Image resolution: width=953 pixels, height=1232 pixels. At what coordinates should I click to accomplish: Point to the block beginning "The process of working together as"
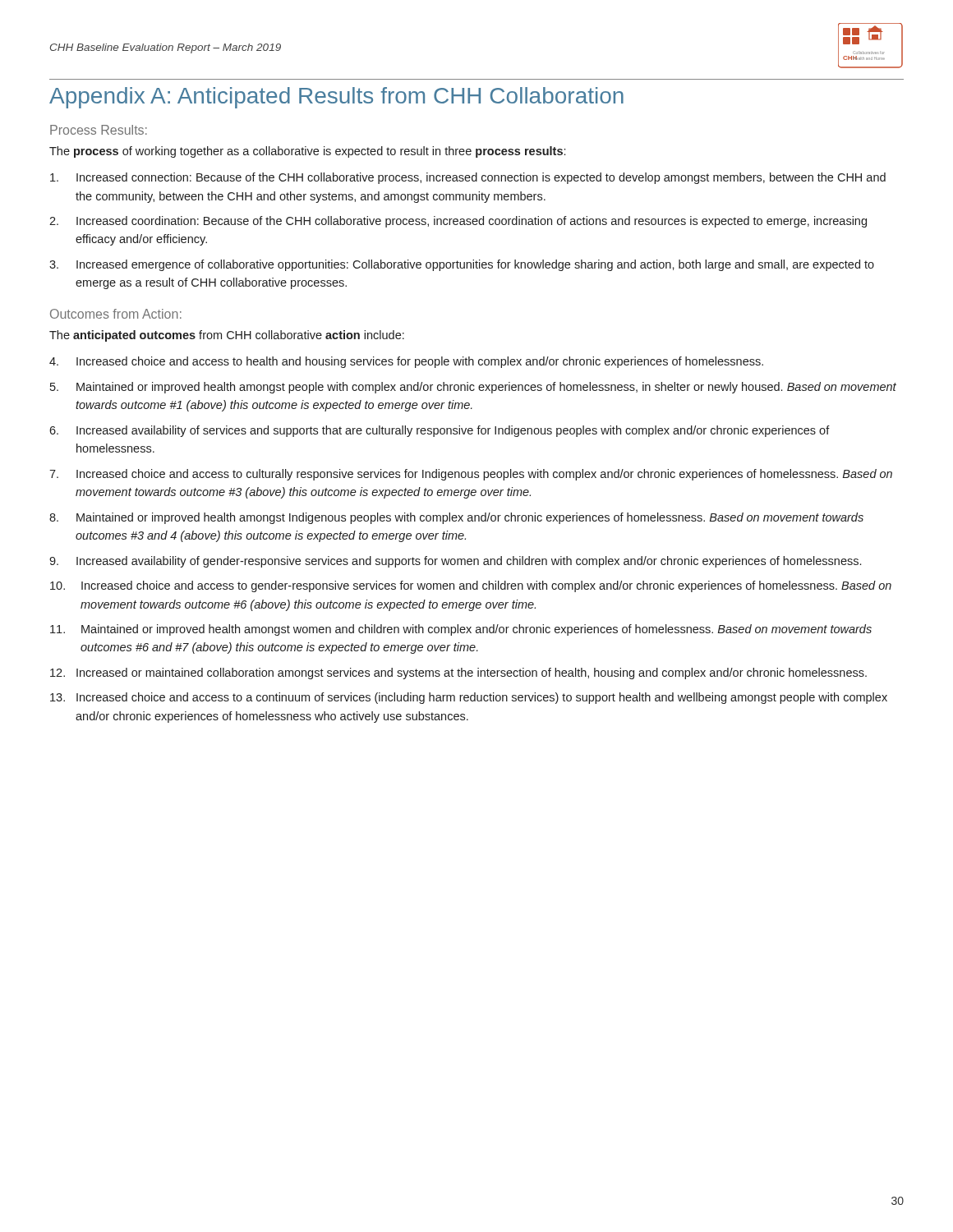pyautogui.click(x=308, y=151)
